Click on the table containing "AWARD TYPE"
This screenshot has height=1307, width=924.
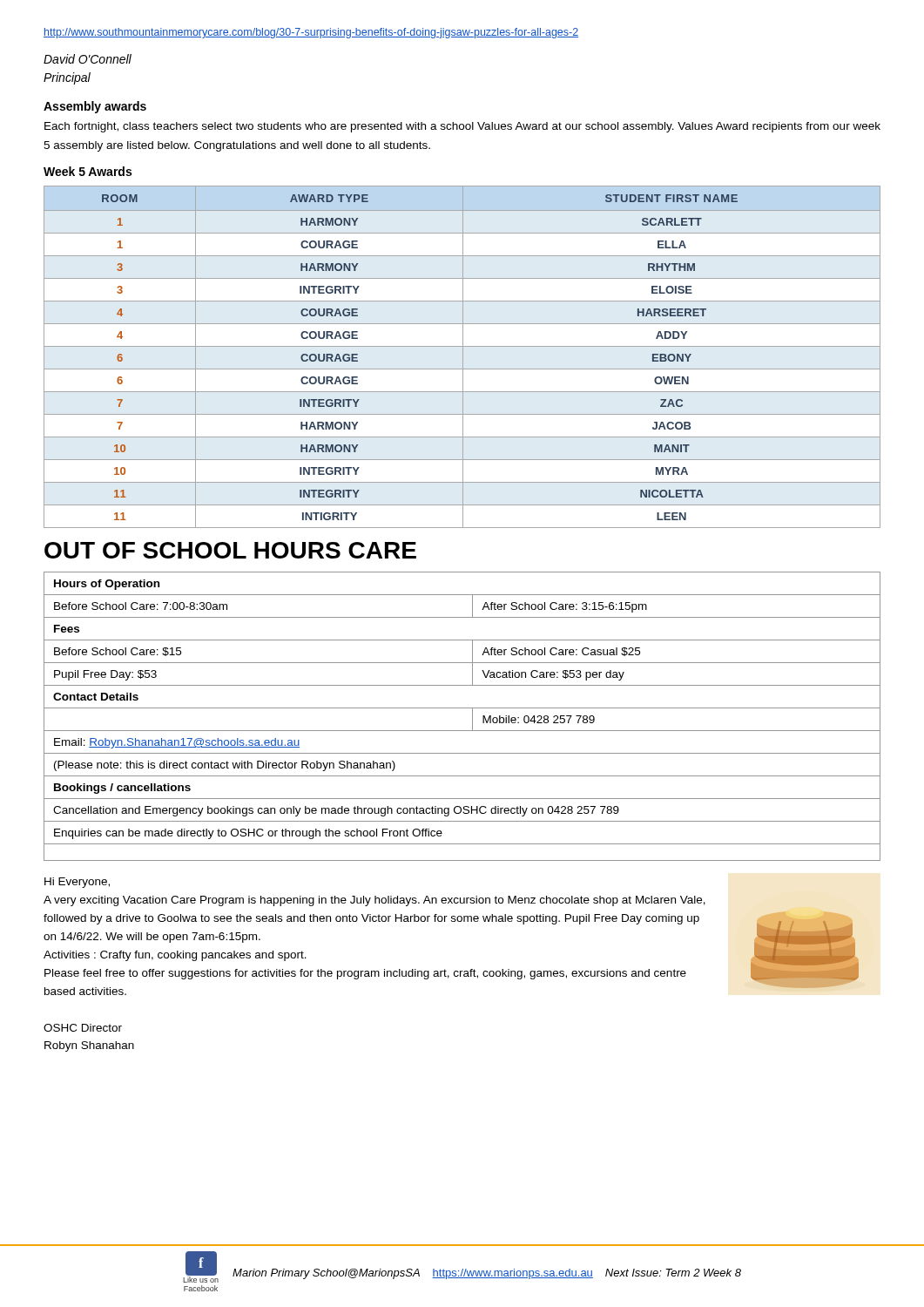(x=462, y=357)
